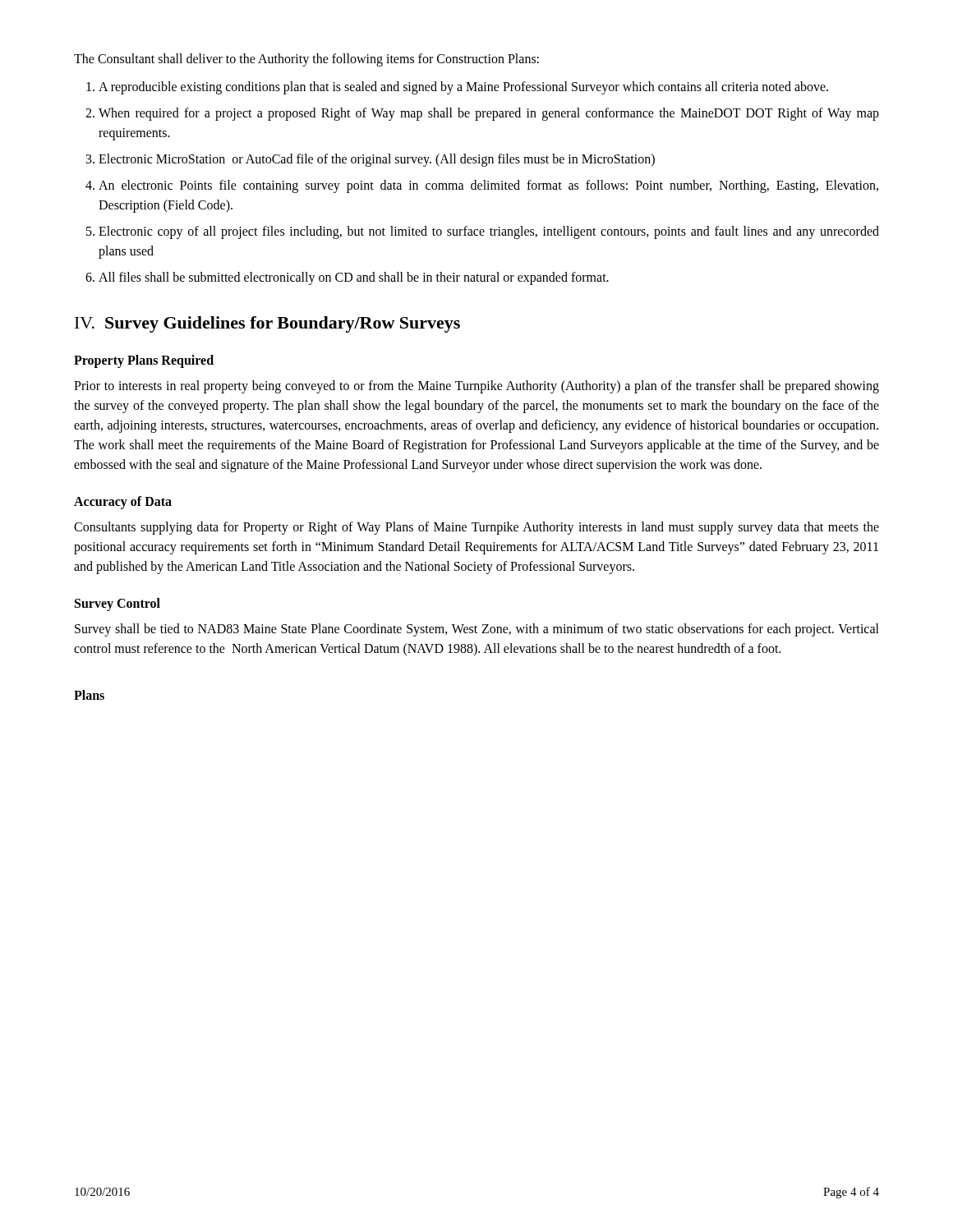This screenshot has width=953, height=1232.
Task: Select the passage starting "The Consultant shall"
Action: coord(307,59)
